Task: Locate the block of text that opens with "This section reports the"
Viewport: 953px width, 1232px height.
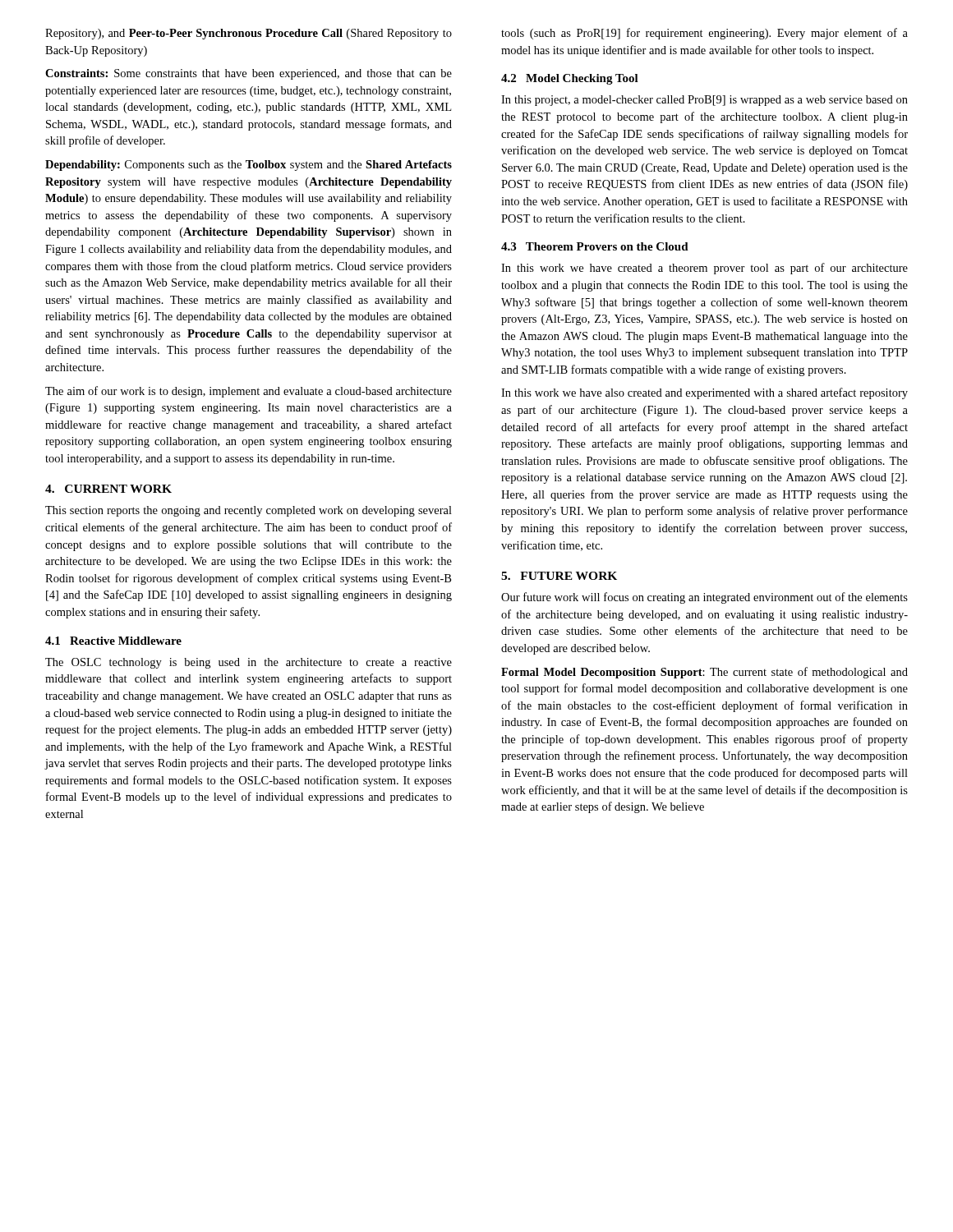Action: point(248,561)
